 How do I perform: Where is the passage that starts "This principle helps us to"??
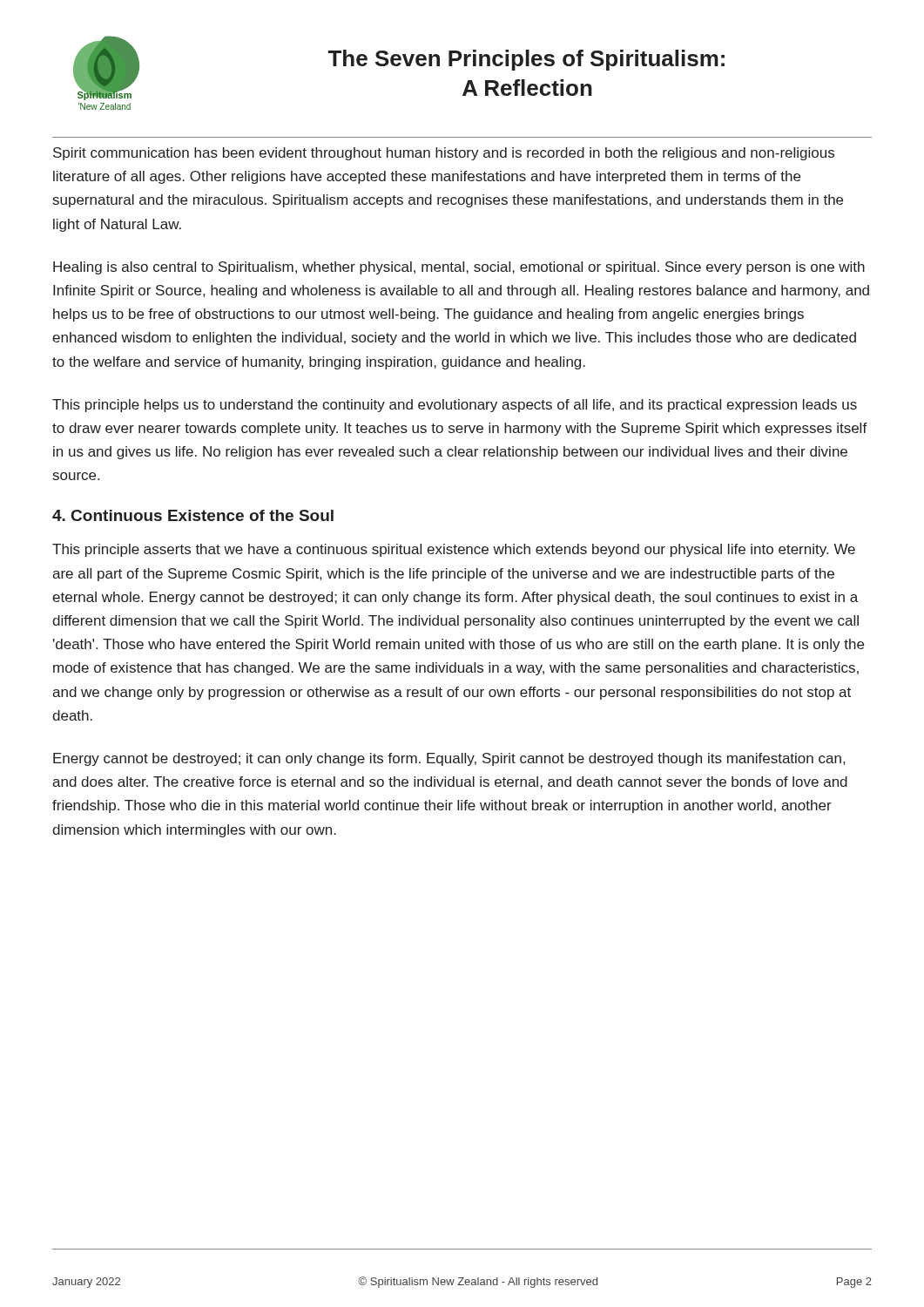459,440
